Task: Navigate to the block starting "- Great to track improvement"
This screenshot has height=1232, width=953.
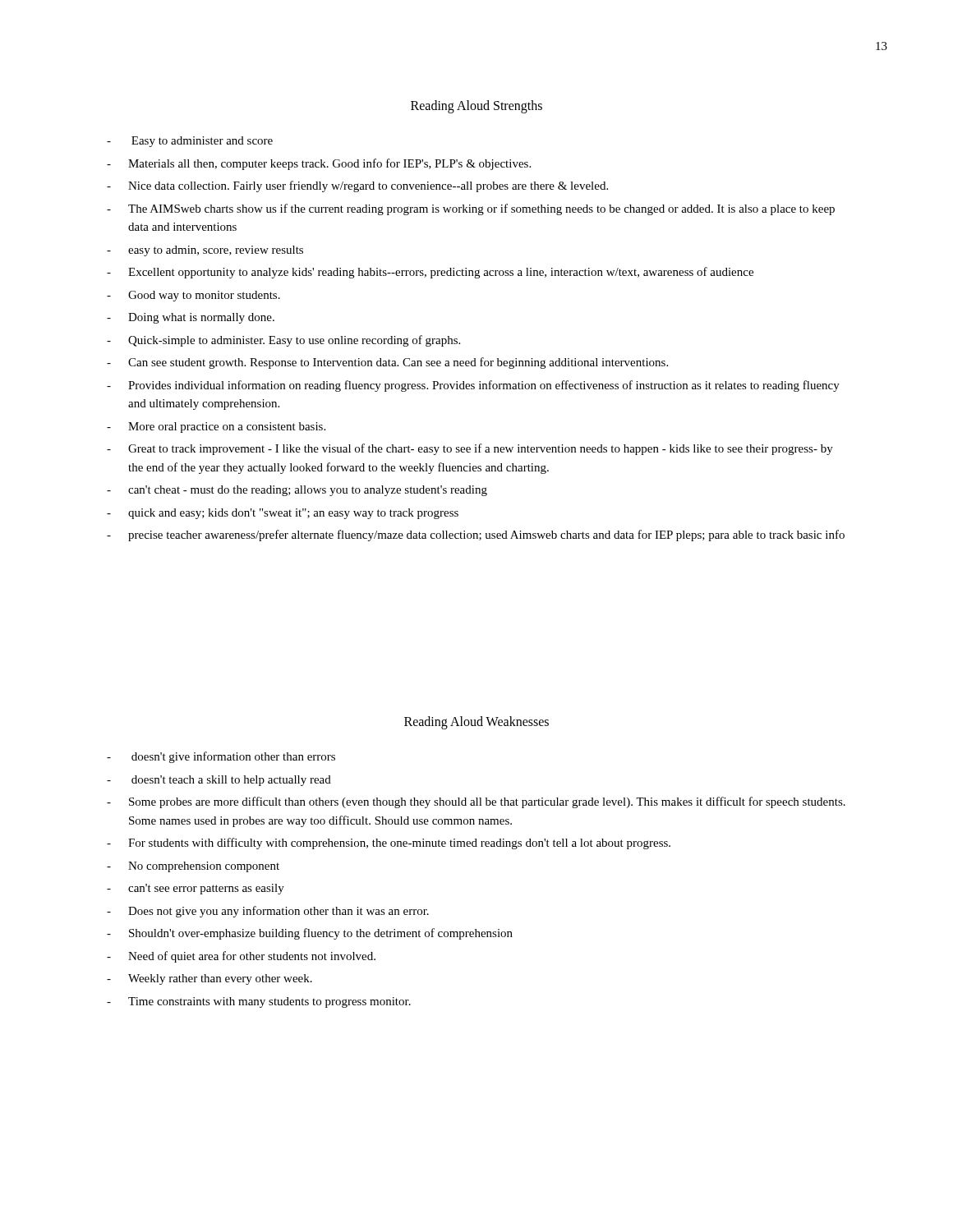Action: tap(476, 458)
